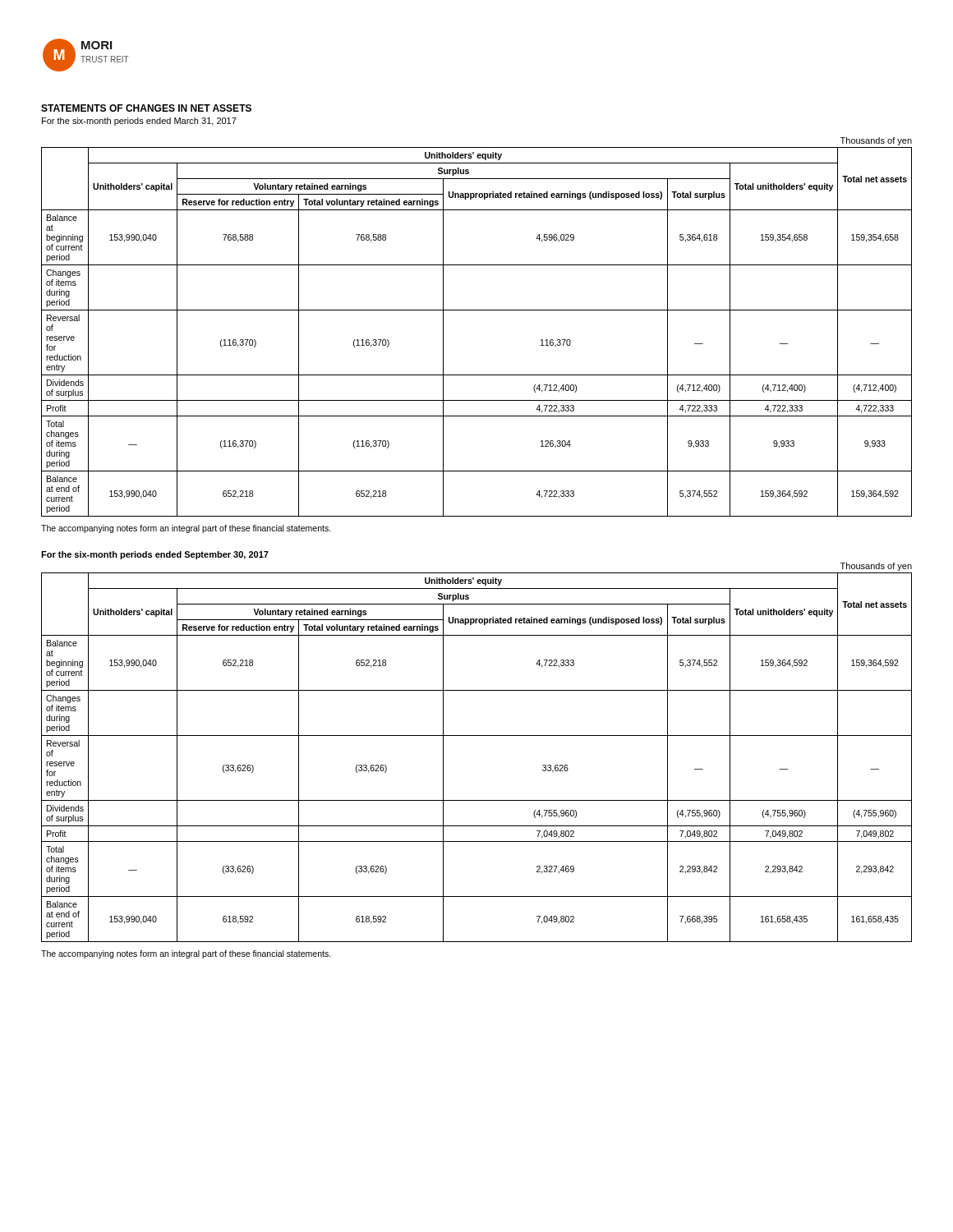Click on the text block containing "For the six-month"

point(155,554)
